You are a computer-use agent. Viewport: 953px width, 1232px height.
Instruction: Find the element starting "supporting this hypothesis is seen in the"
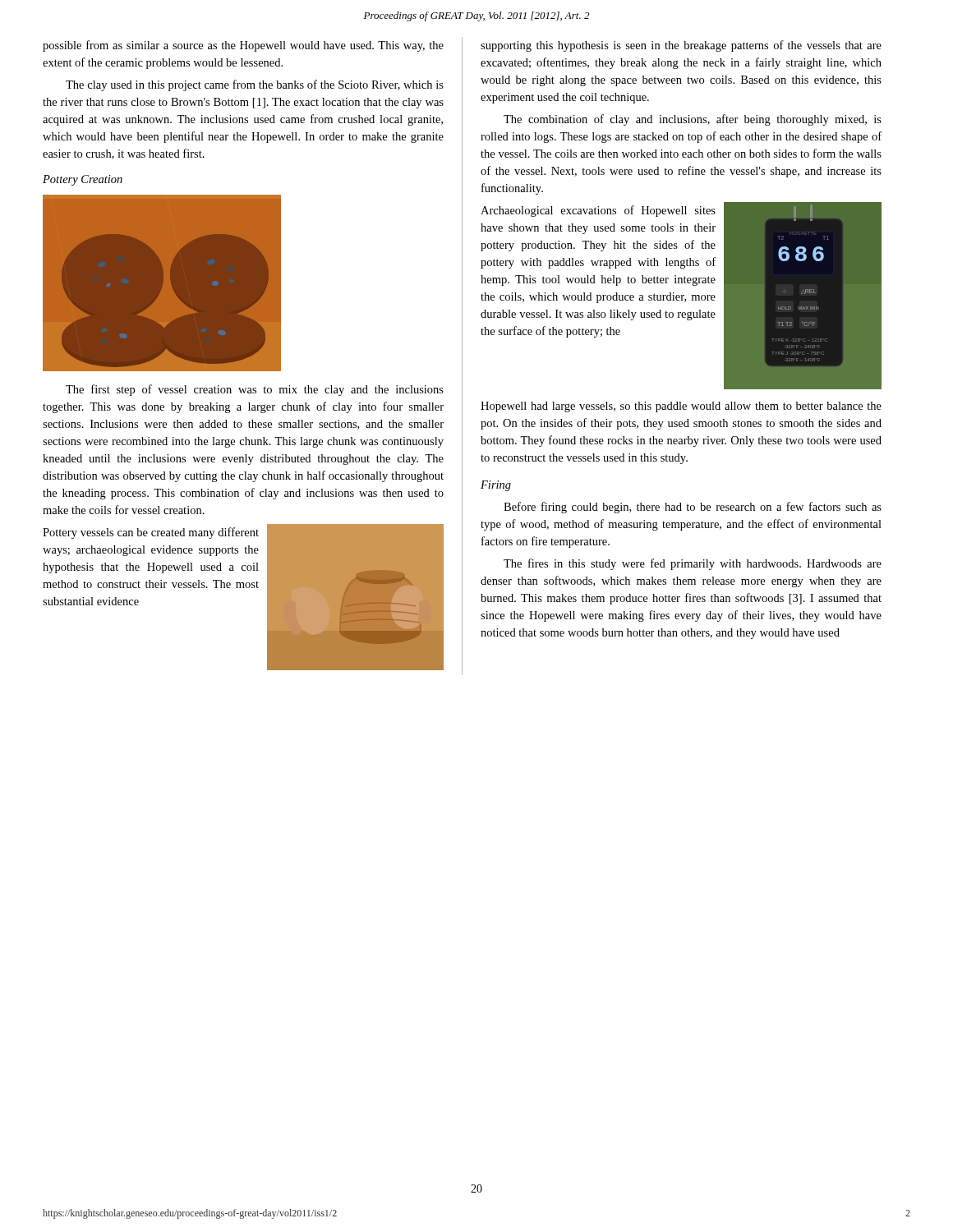tap(681, 71)
